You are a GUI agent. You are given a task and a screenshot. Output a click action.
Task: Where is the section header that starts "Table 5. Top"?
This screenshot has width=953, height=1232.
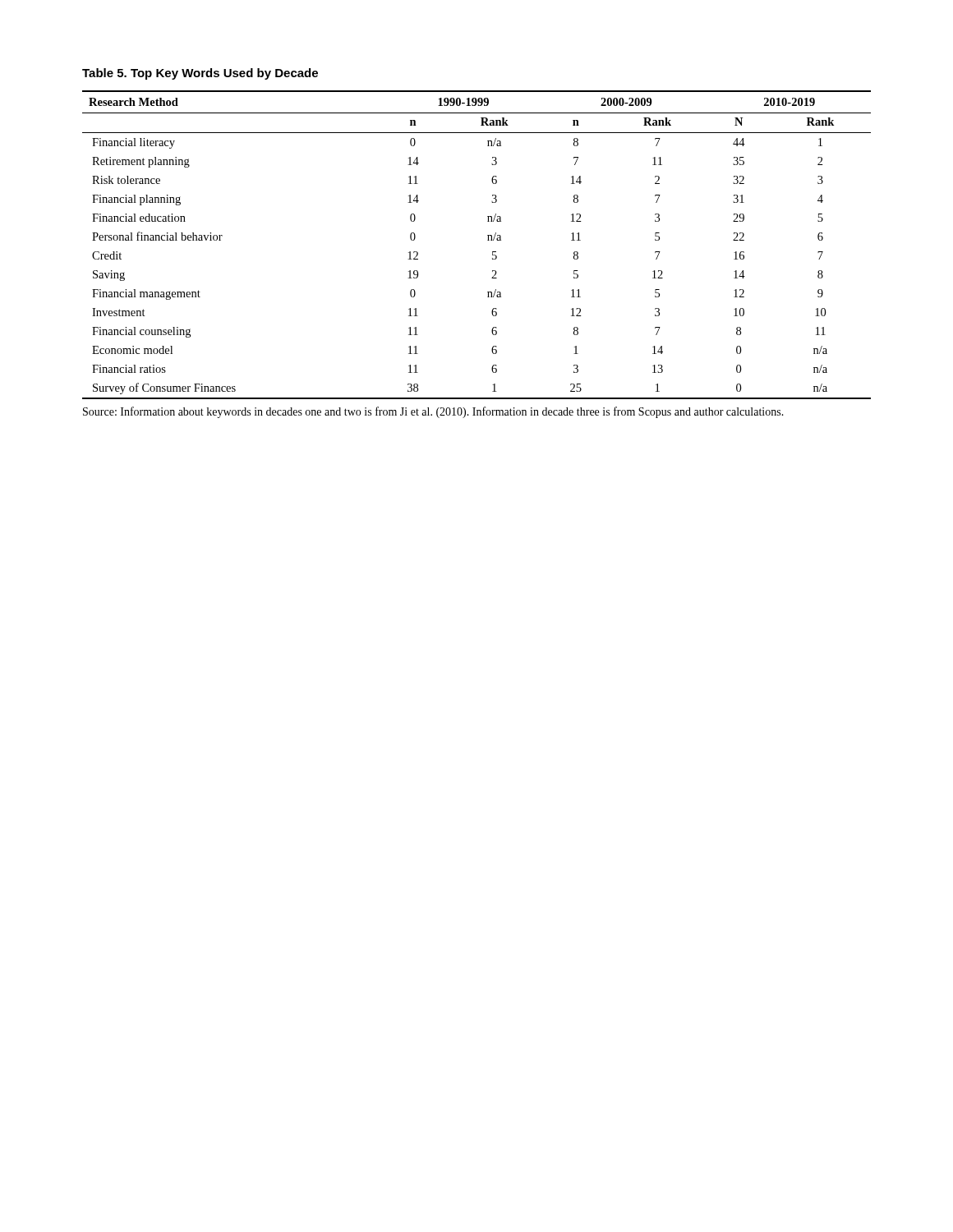pyautogui.click(x=200, y=73)
